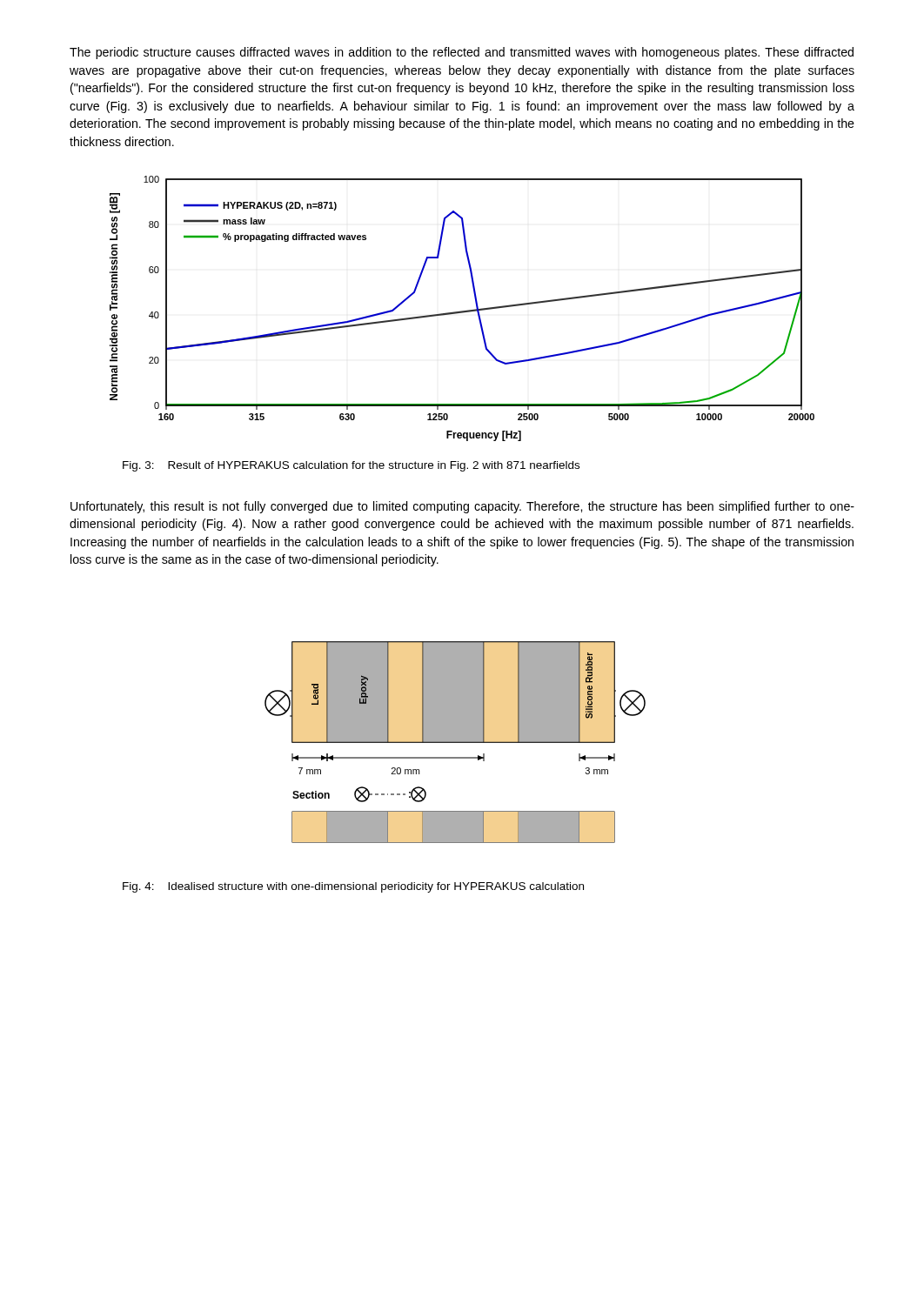Locate the caption that opens with "Fig. 3: Result of HYPERAKUS calculation"
The image size is (924, 1305).
click(x=488, y=465)
